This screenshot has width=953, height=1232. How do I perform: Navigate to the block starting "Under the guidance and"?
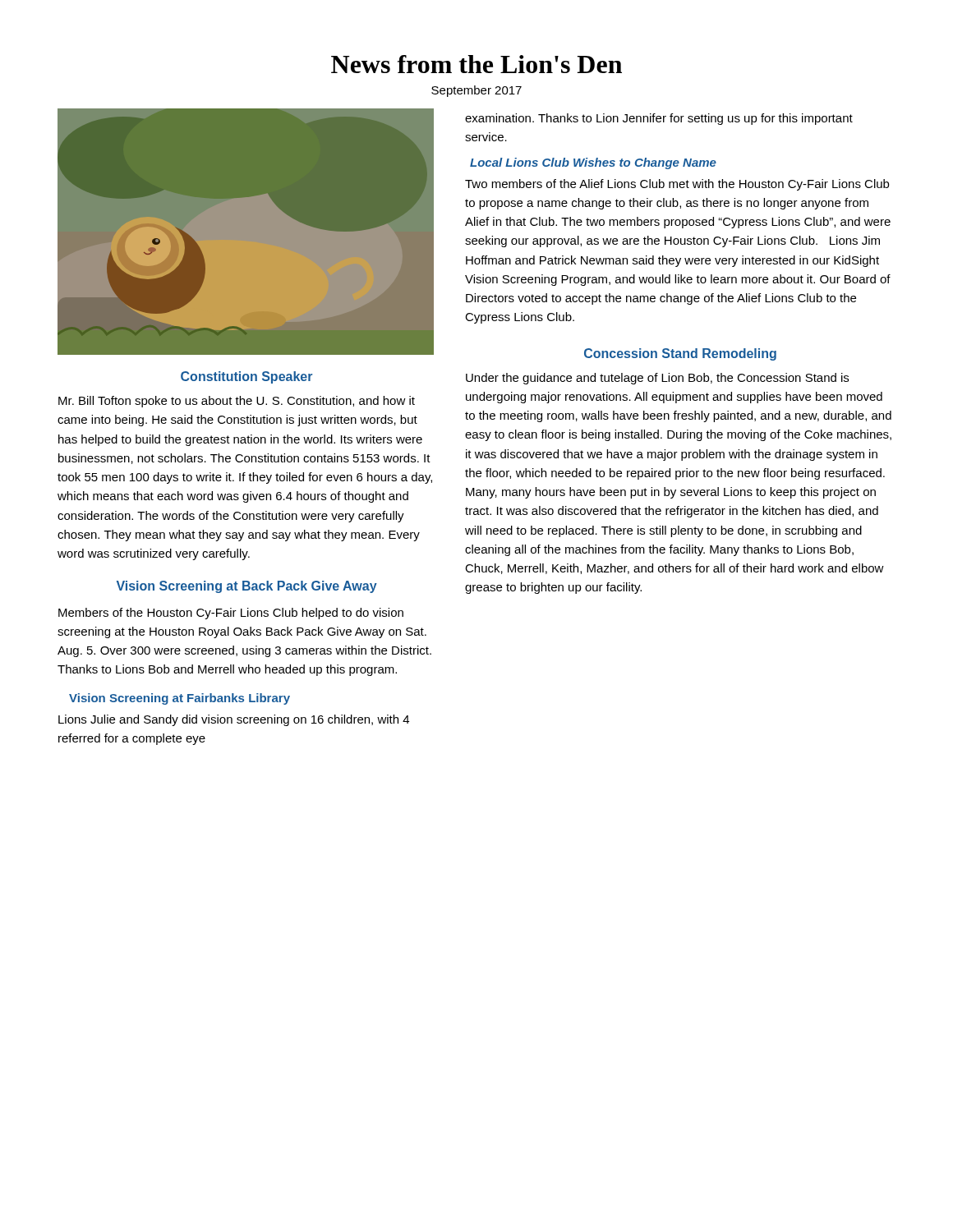[679, 482]
